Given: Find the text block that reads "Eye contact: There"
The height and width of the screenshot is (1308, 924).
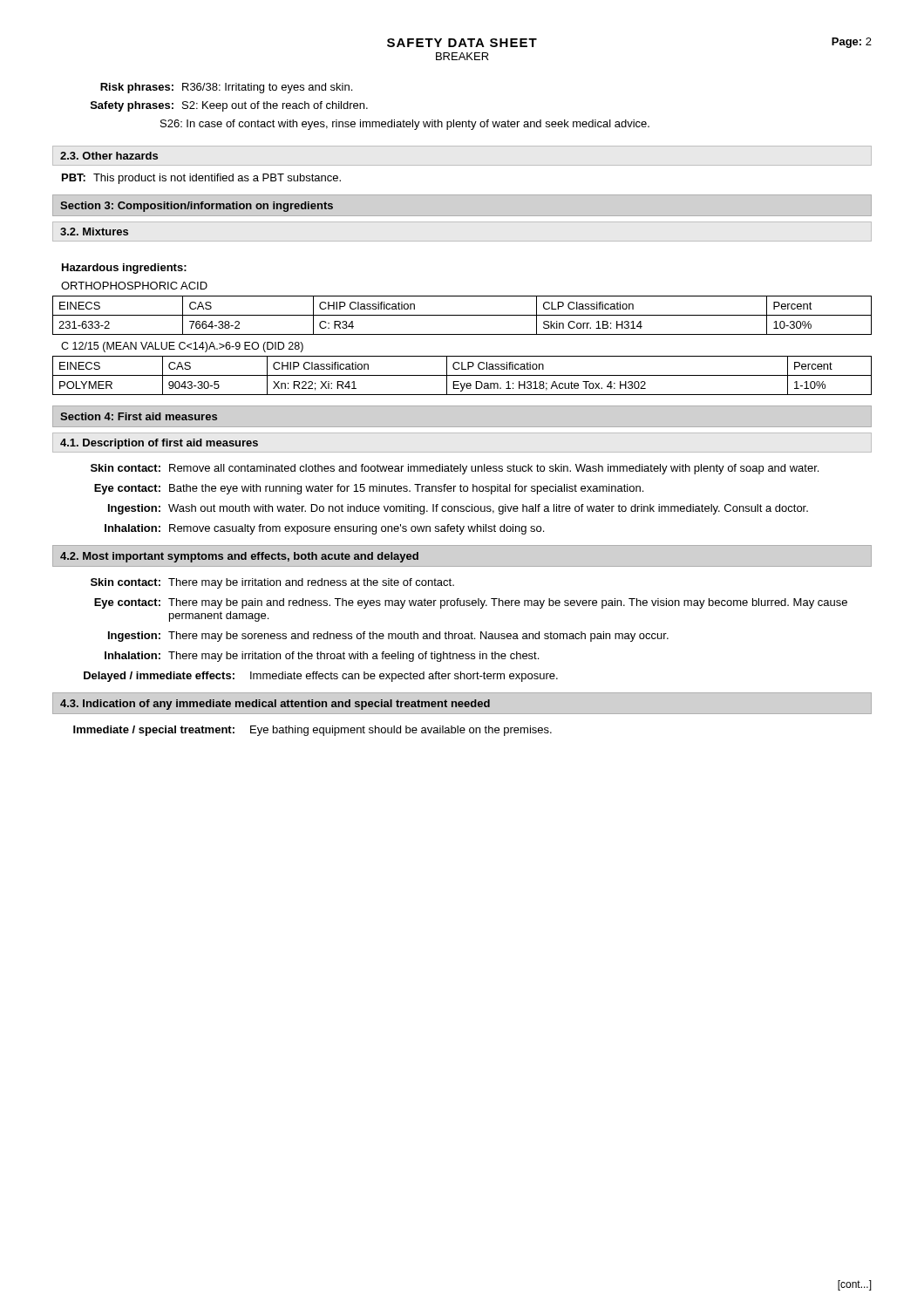Looking at the screenshot, I should pos(466,609).
